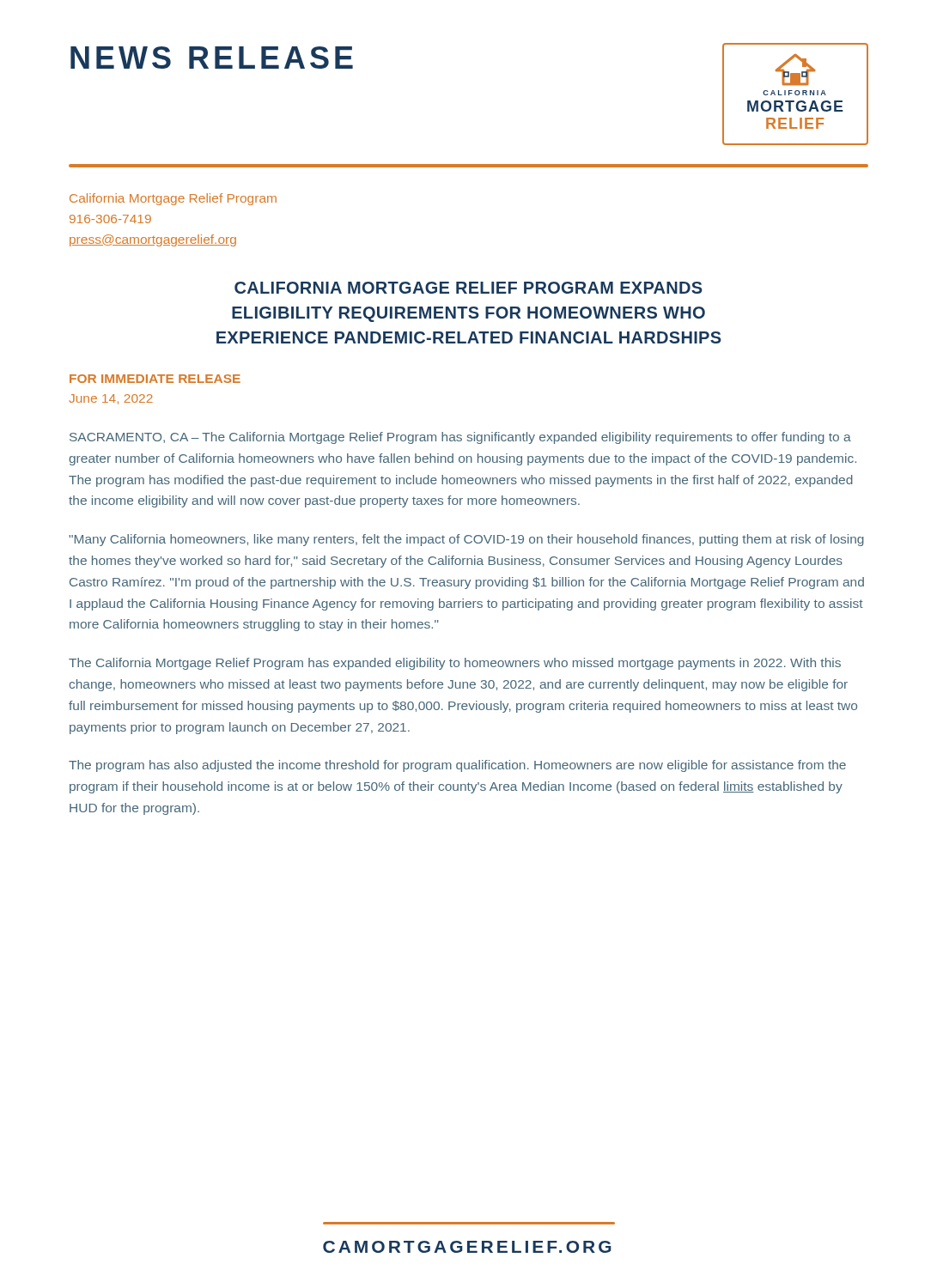
Task: Point to the block beginning ""Many California homeowners,"
Action: (x=467, y=582)
